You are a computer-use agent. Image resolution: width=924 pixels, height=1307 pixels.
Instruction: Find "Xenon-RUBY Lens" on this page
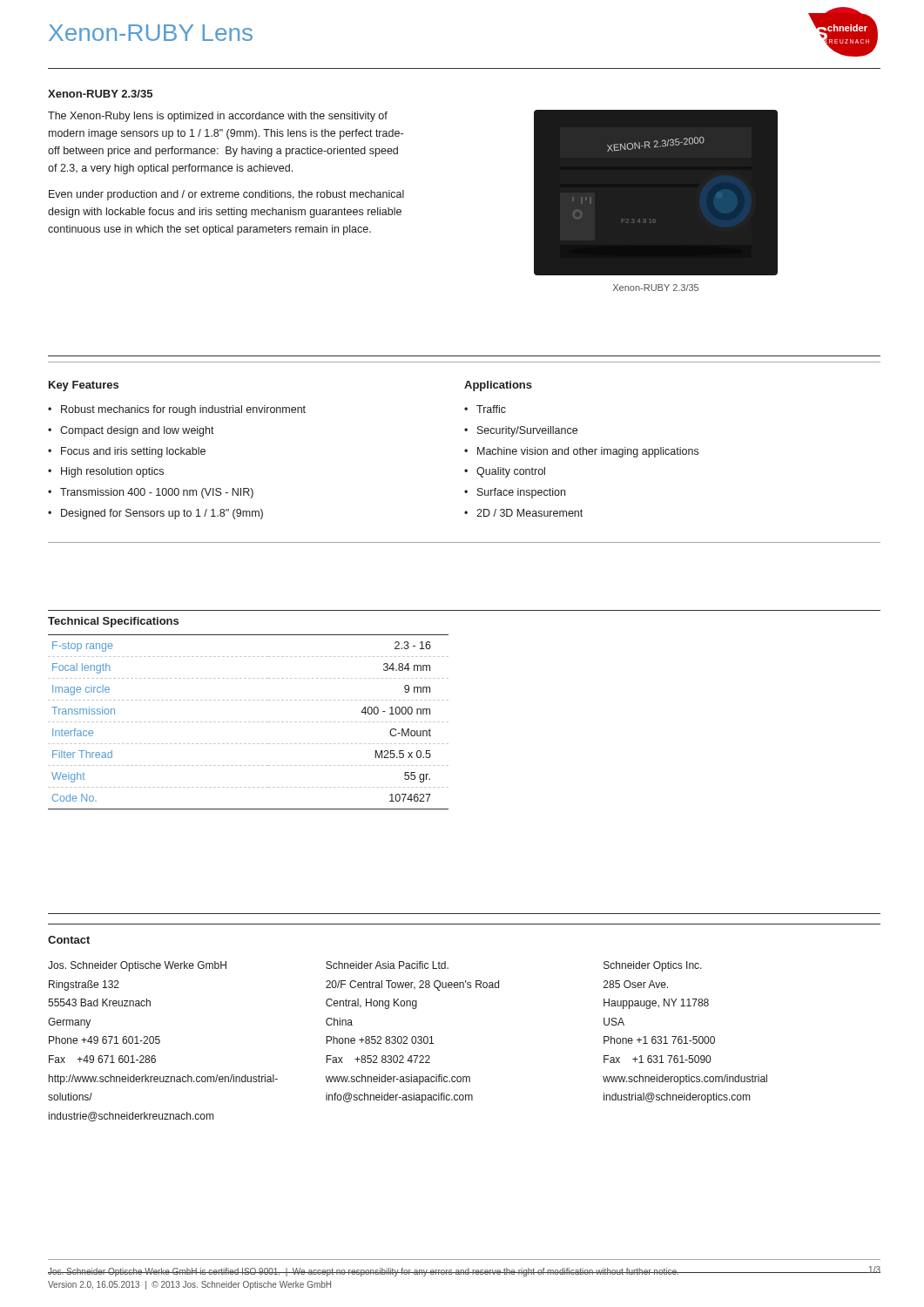click(x=151, y=33)
